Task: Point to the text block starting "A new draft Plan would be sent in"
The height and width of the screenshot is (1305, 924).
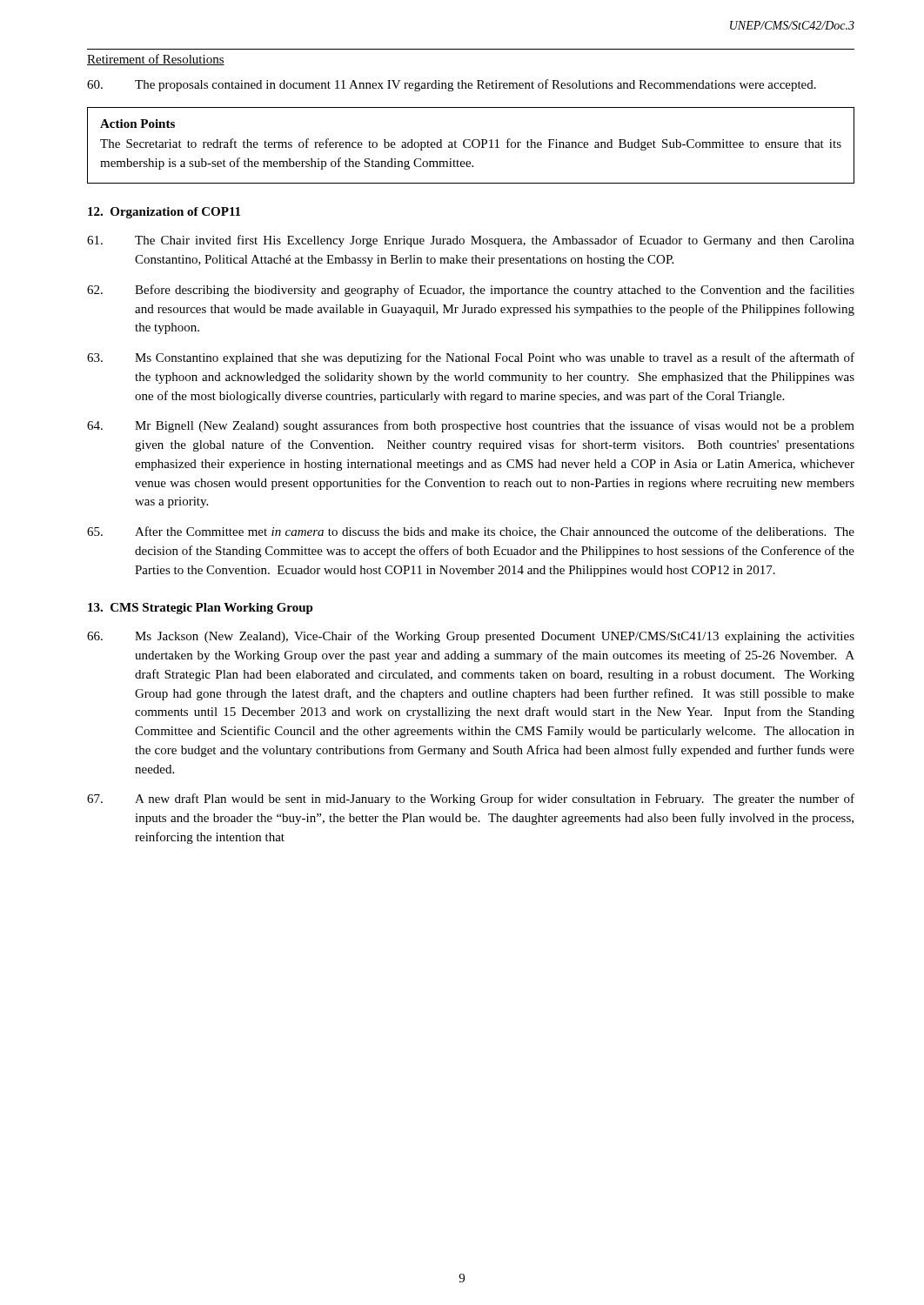Action: [471, 819]
